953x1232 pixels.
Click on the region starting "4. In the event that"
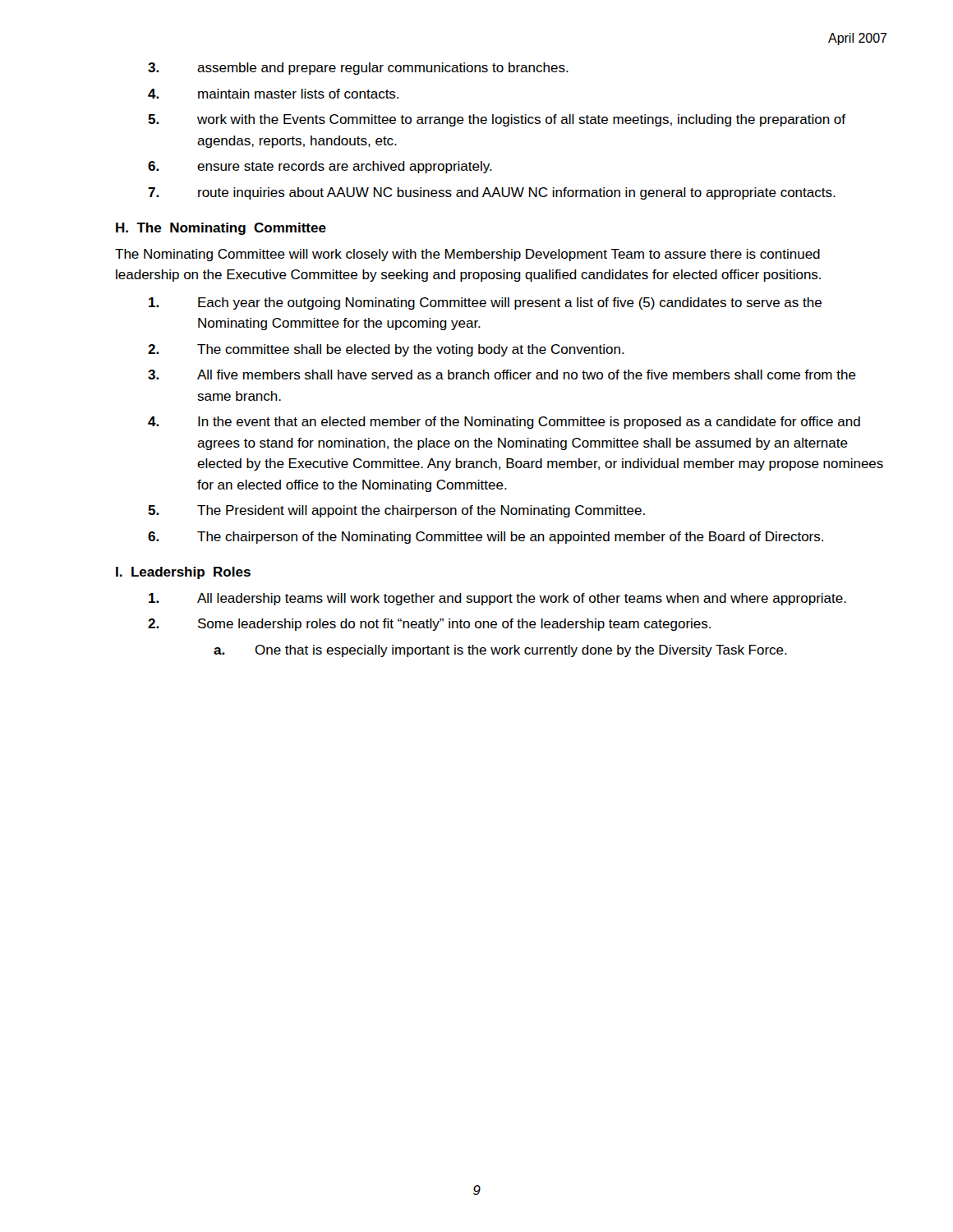click(518, 453)
